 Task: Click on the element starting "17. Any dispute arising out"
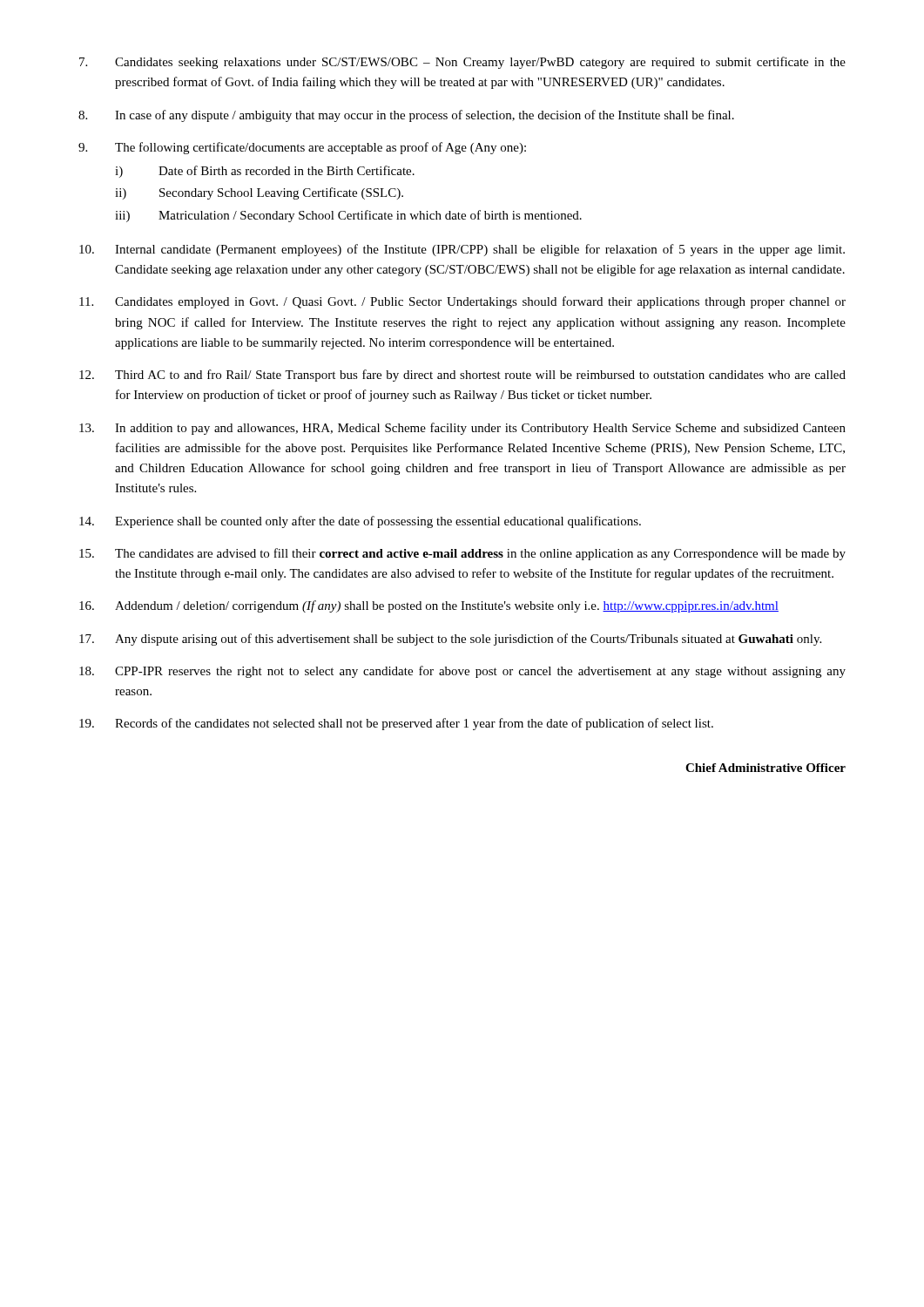(x=462, y=639)
